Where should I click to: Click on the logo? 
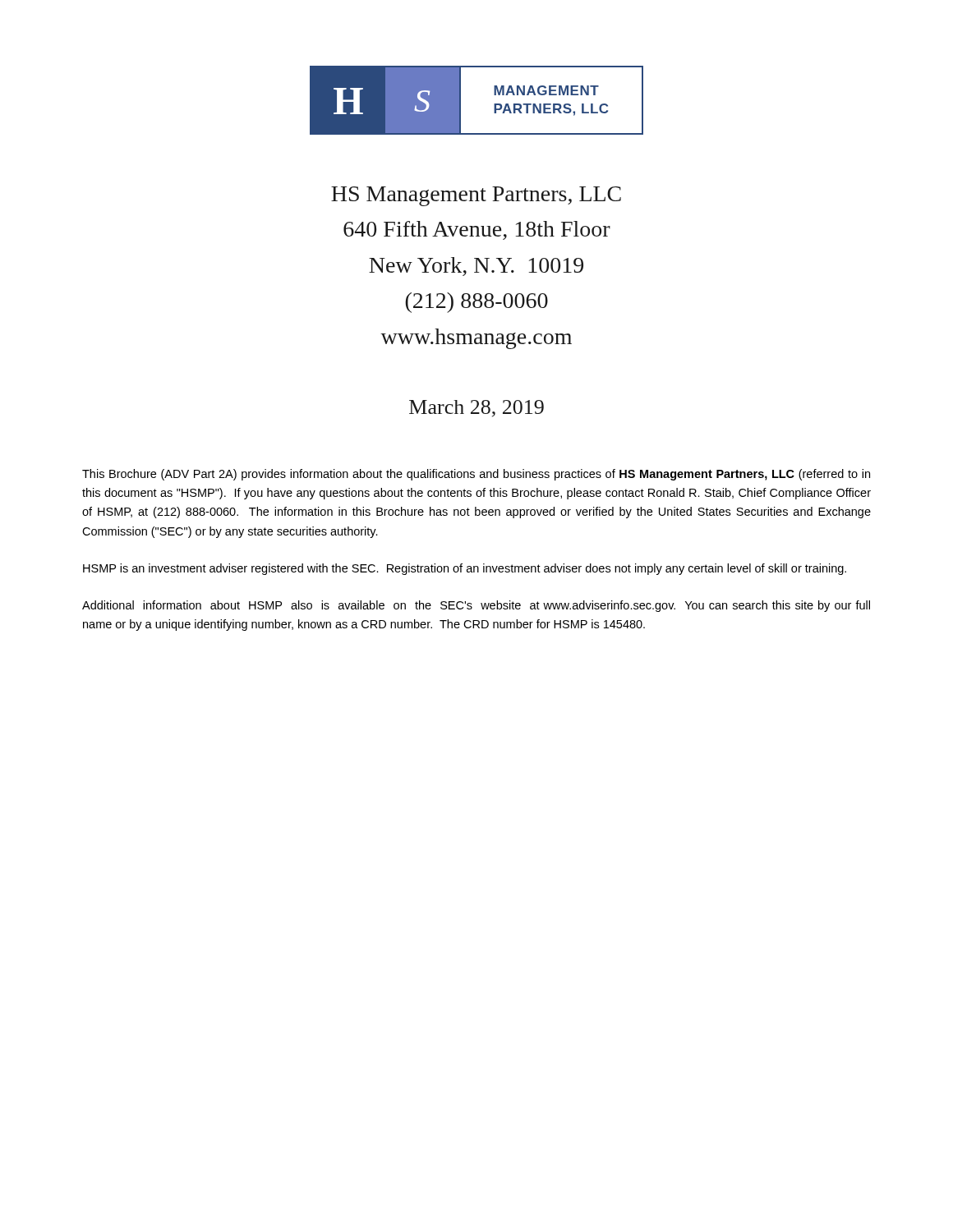click(476, 100)
